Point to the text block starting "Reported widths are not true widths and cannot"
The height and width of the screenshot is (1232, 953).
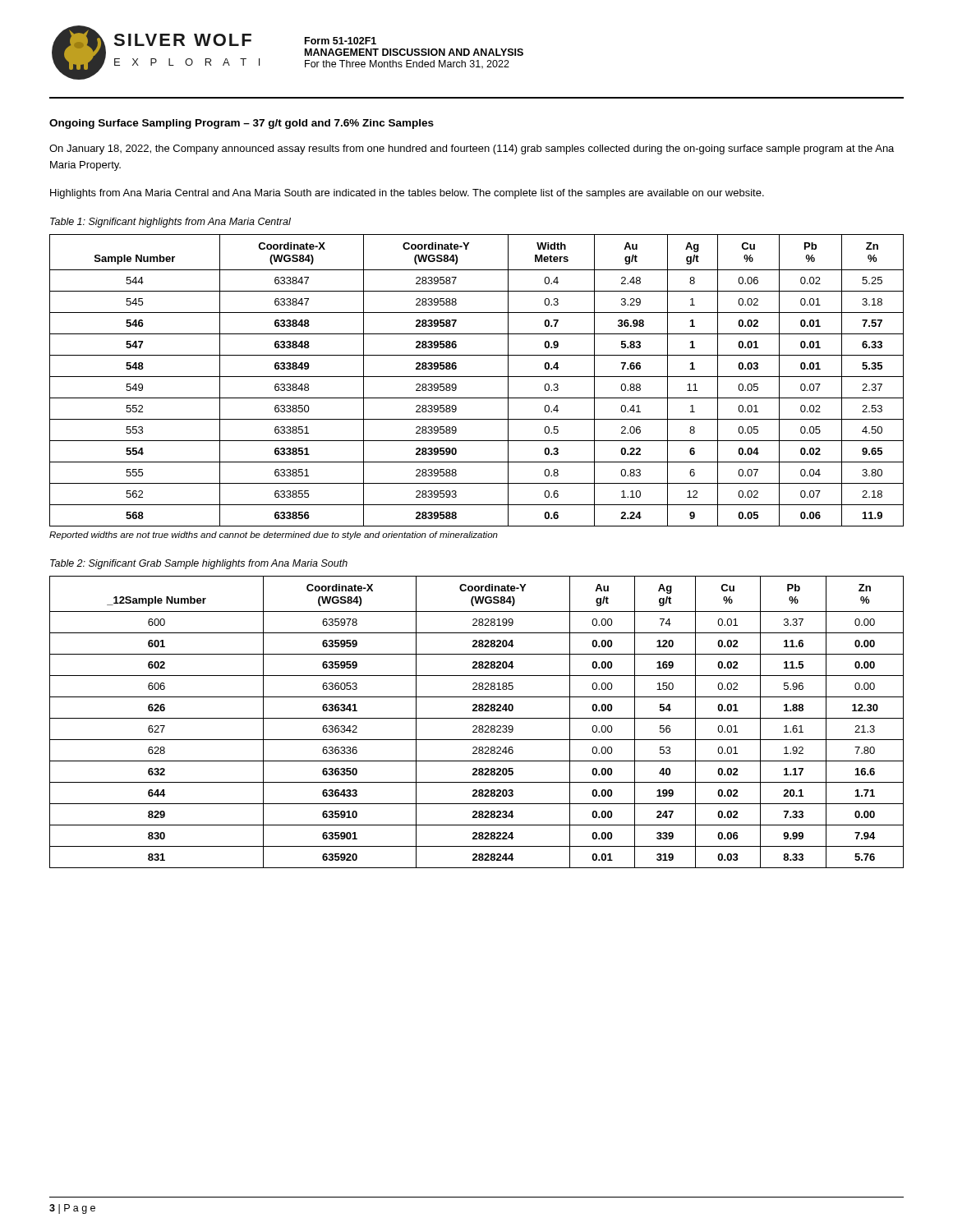[x=476, y=535]
